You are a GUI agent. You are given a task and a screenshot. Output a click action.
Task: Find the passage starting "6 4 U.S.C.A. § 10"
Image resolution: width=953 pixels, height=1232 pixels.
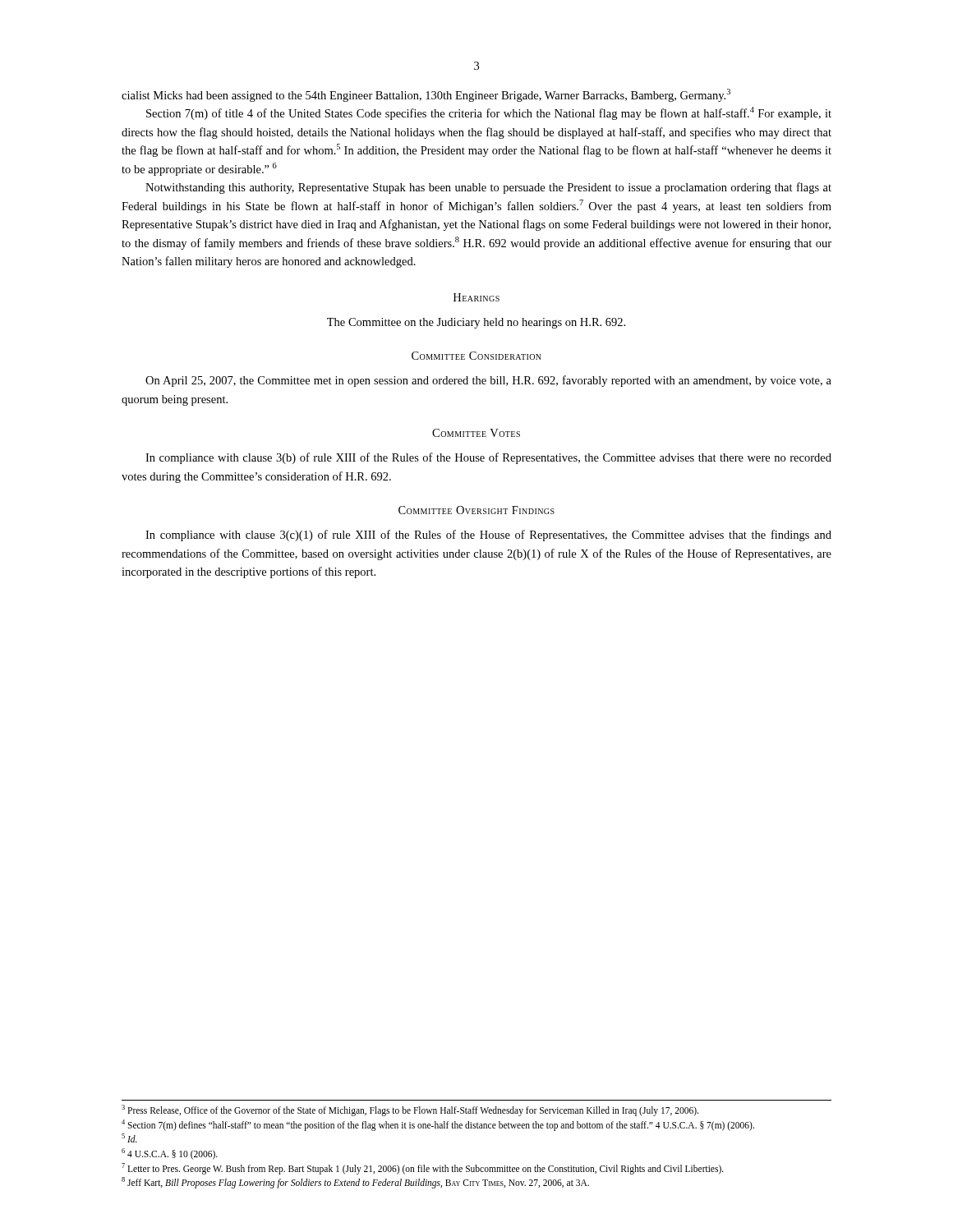[x=170, y=1153]
